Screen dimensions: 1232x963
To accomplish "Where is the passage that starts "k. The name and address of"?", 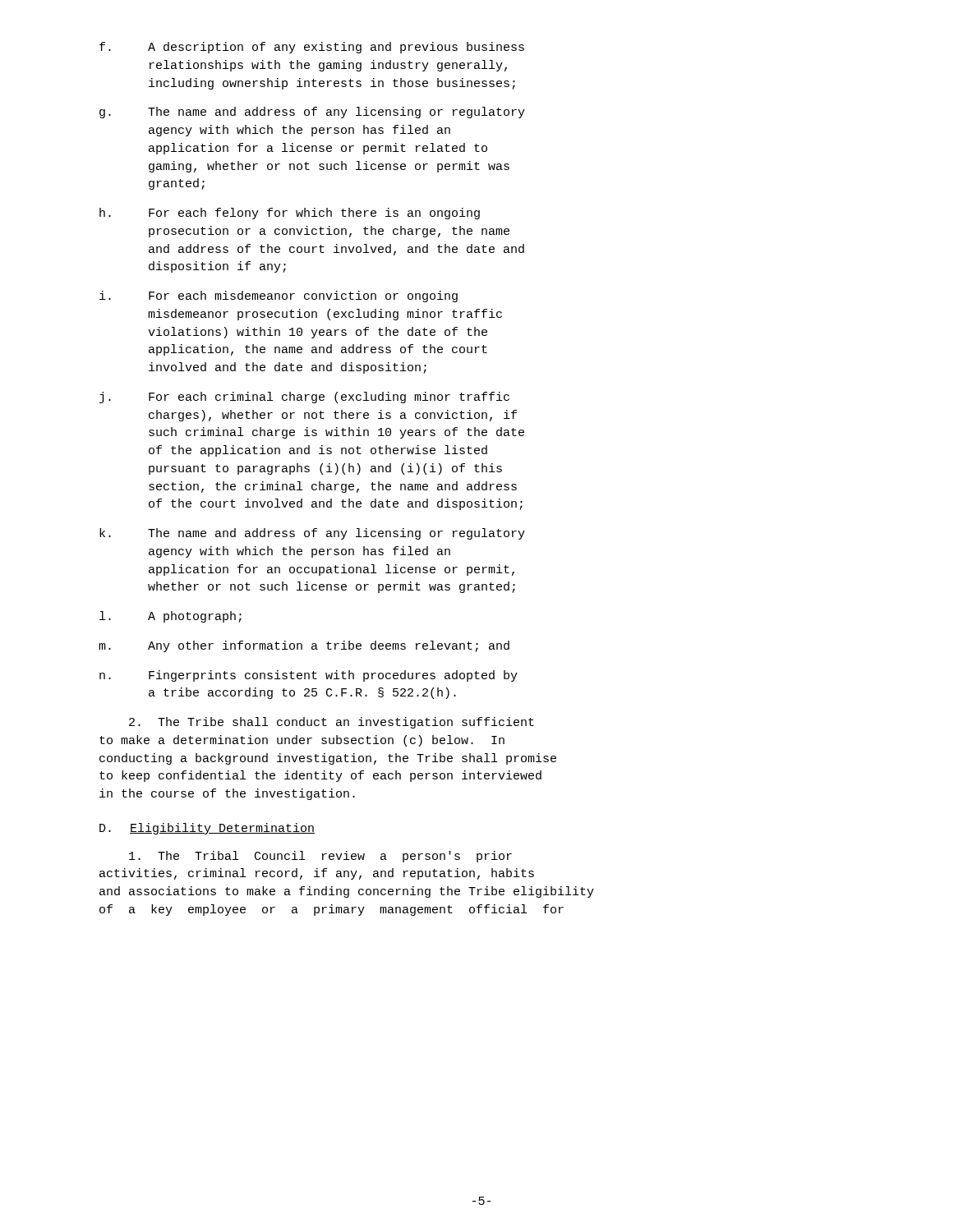I will [494, 561].
